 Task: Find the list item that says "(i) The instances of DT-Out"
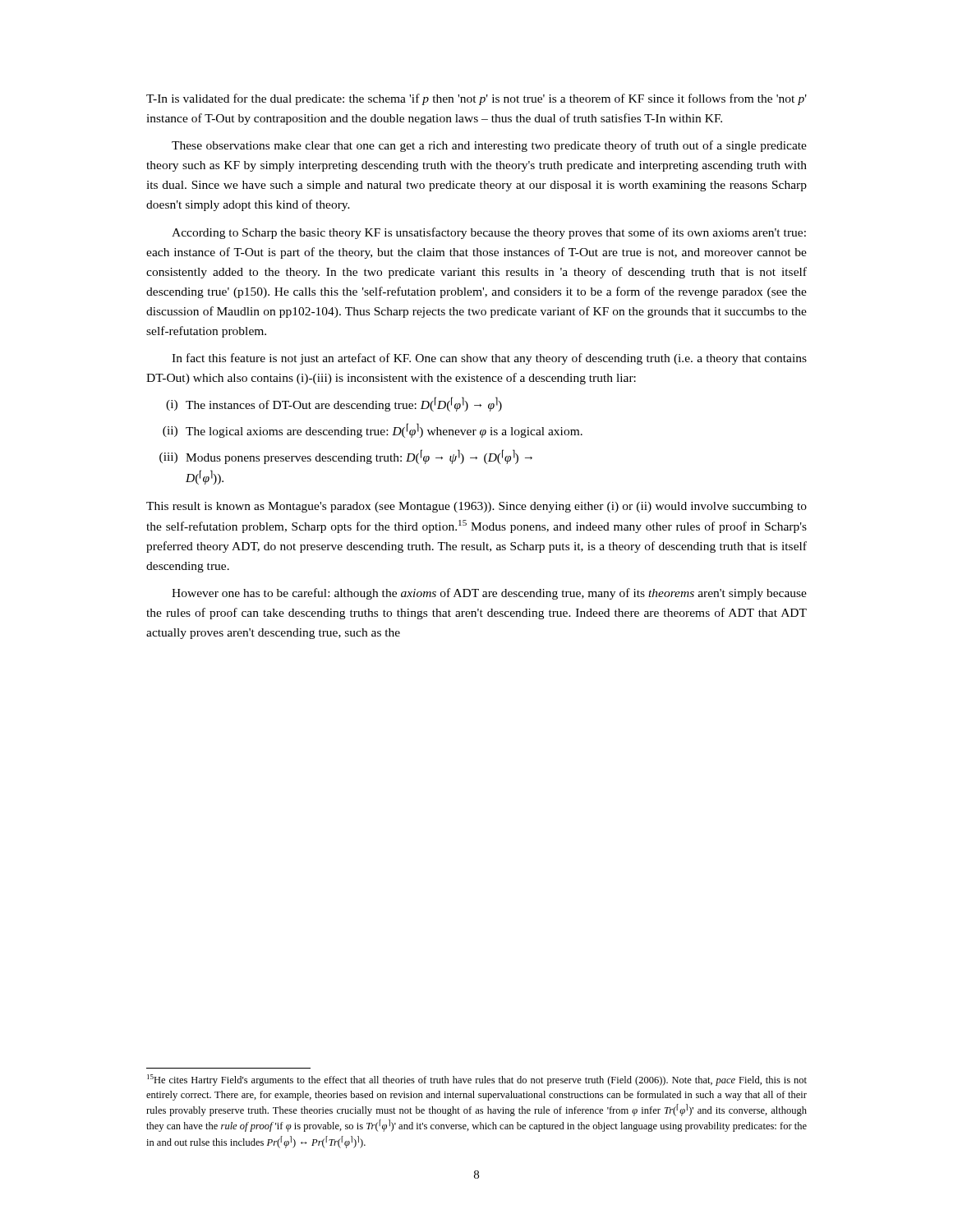pyautogui.click(x=476, y=404)
